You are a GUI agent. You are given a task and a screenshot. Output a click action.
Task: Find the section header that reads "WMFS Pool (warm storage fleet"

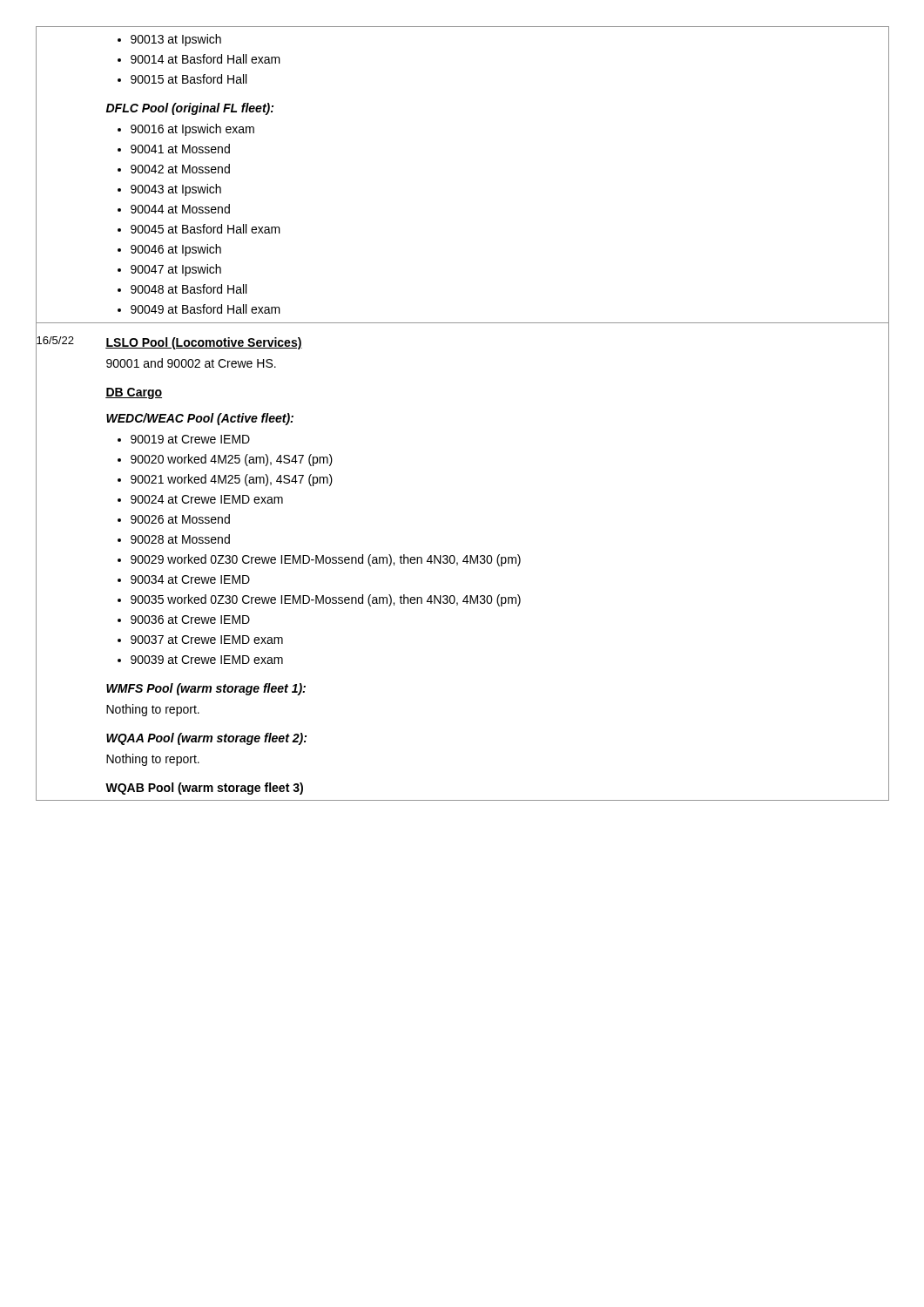point(206,688)
